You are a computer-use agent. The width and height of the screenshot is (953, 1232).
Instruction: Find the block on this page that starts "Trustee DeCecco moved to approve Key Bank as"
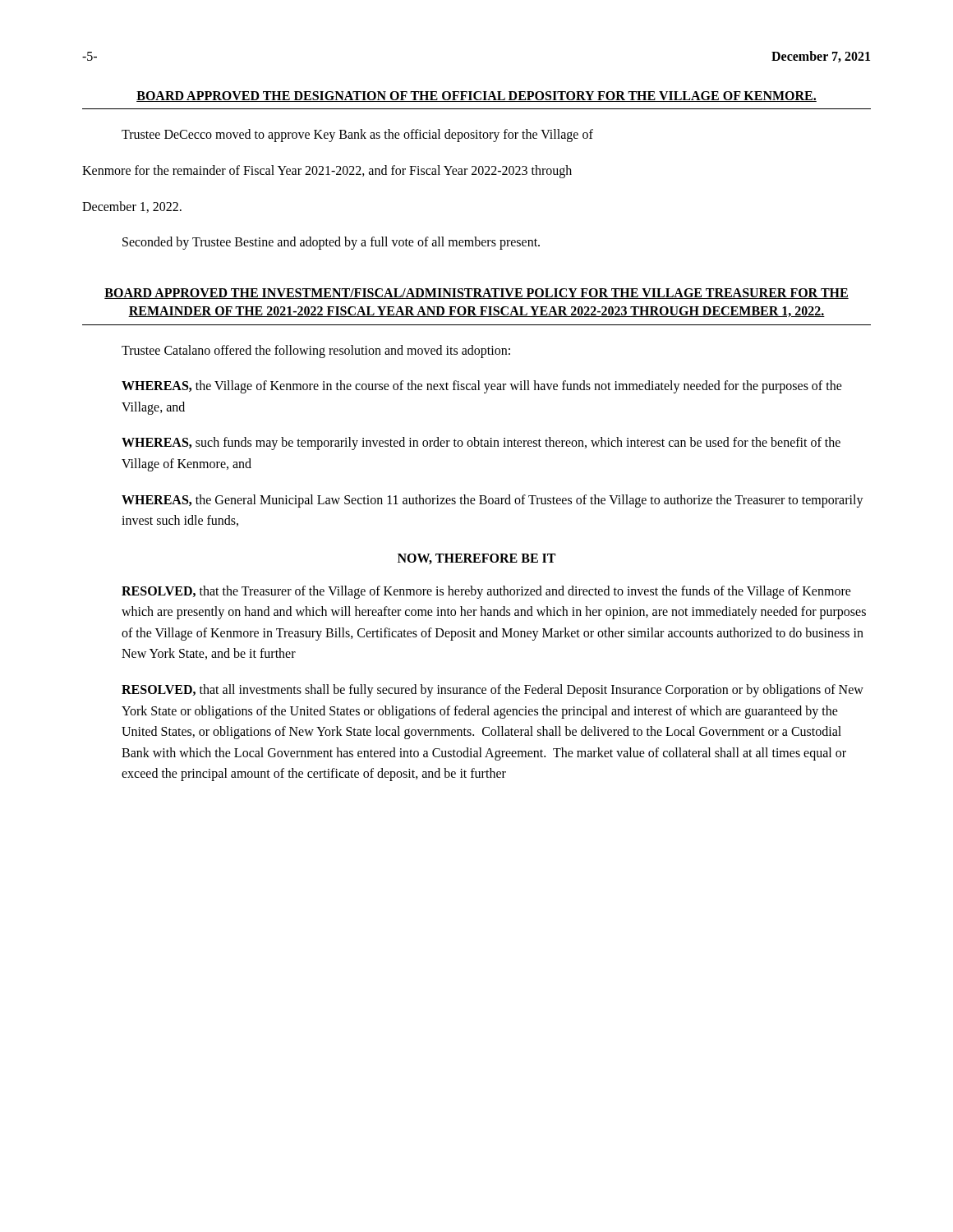[357, 135]
